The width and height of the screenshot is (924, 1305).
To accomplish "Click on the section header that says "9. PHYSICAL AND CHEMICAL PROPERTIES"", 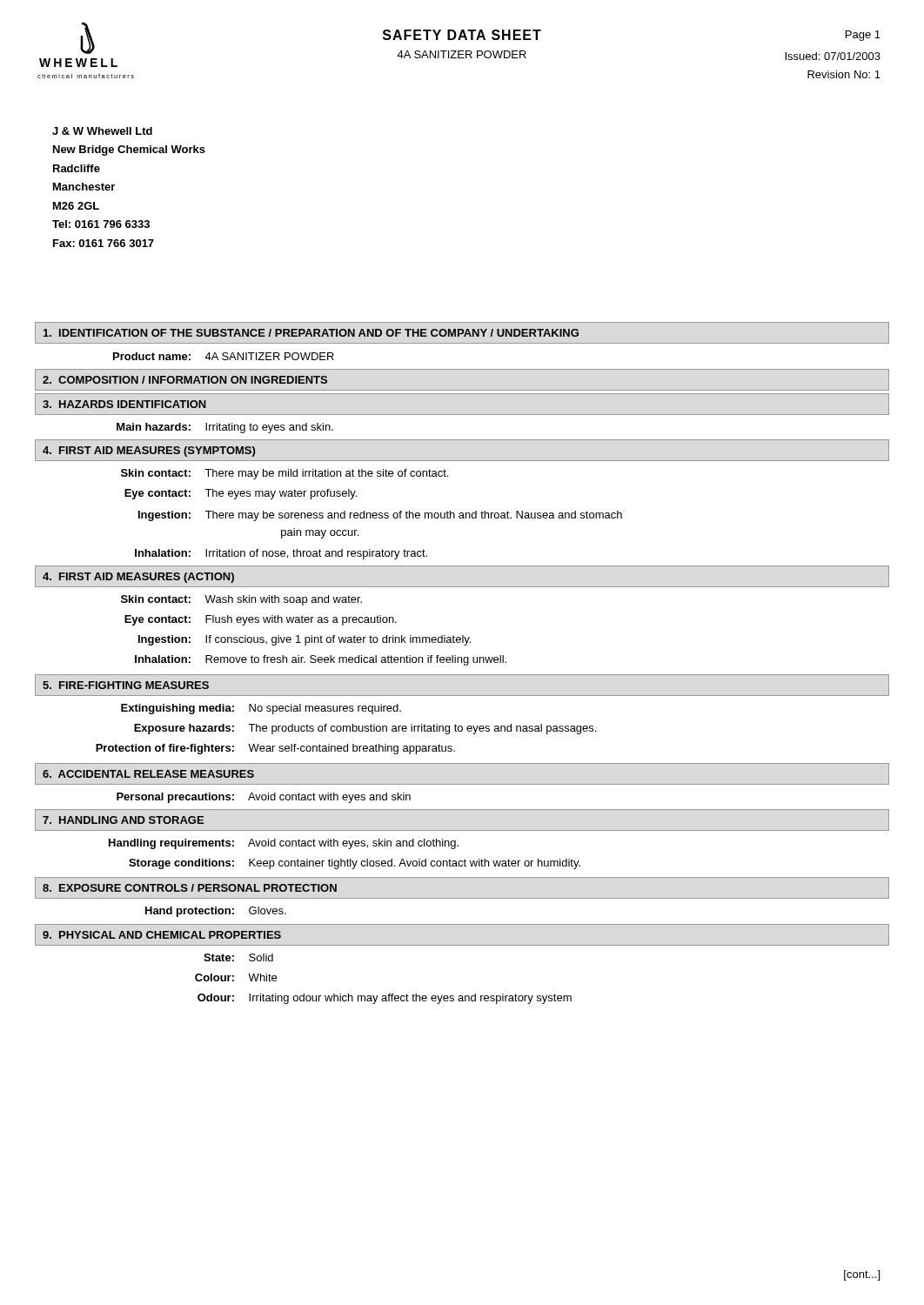I will [x=162, y=935].
